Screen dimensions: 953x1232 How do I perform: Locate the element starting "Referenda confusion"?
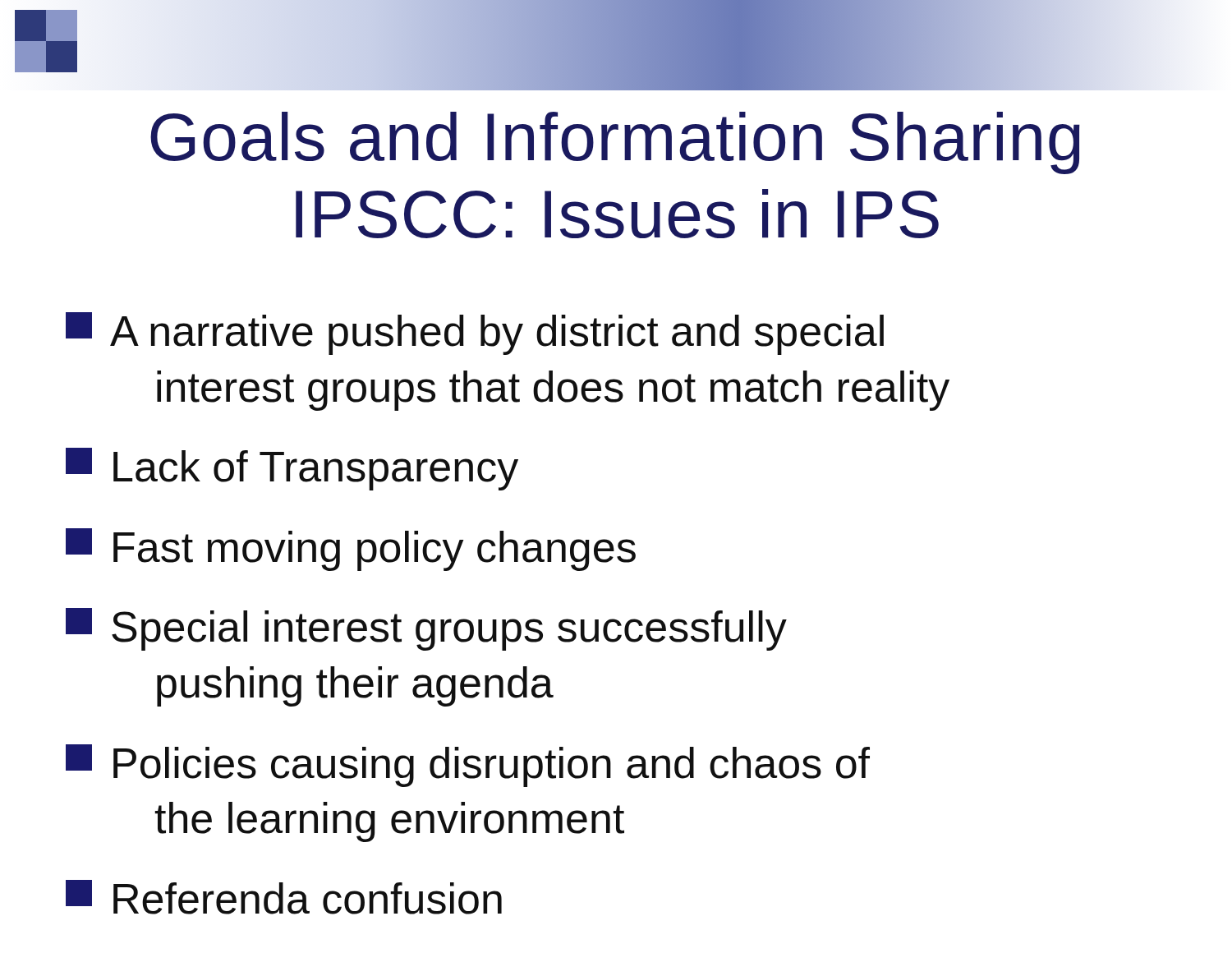pos(285,899)
